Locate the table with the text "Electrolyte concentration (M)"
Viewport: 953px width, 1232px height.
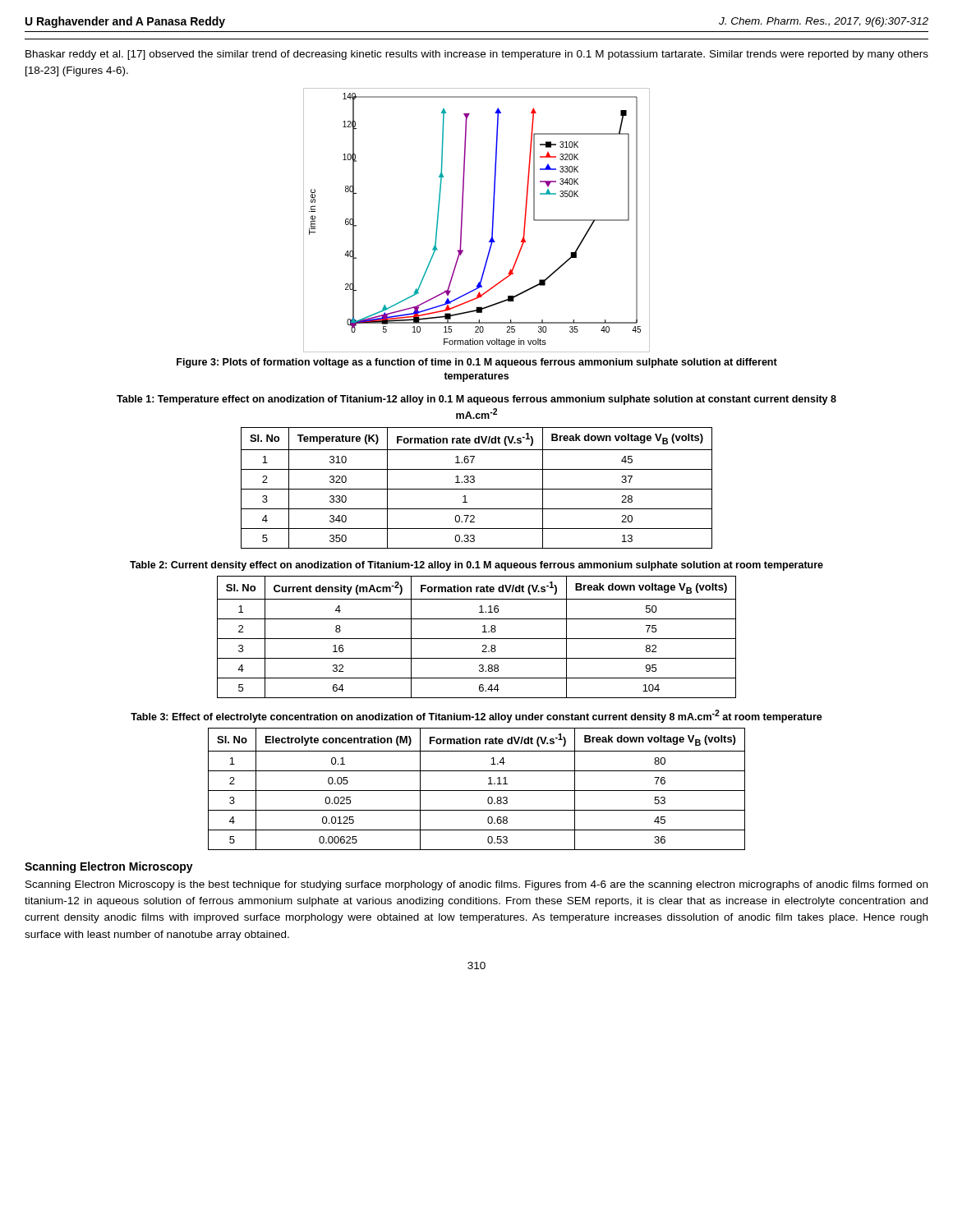coord(476,789)
